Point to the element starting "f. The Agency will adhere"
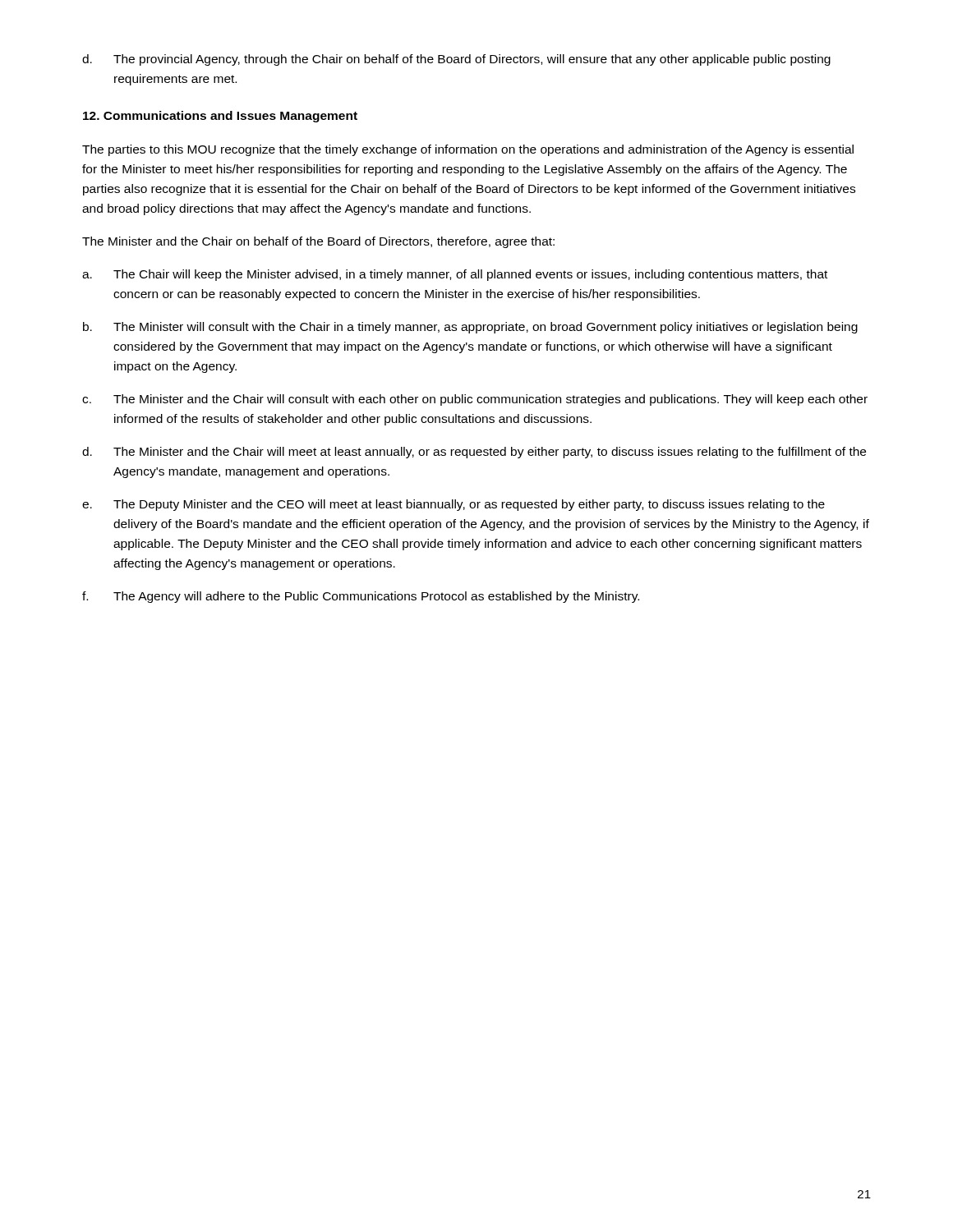The image size is (953, 1232). (476, 596)
